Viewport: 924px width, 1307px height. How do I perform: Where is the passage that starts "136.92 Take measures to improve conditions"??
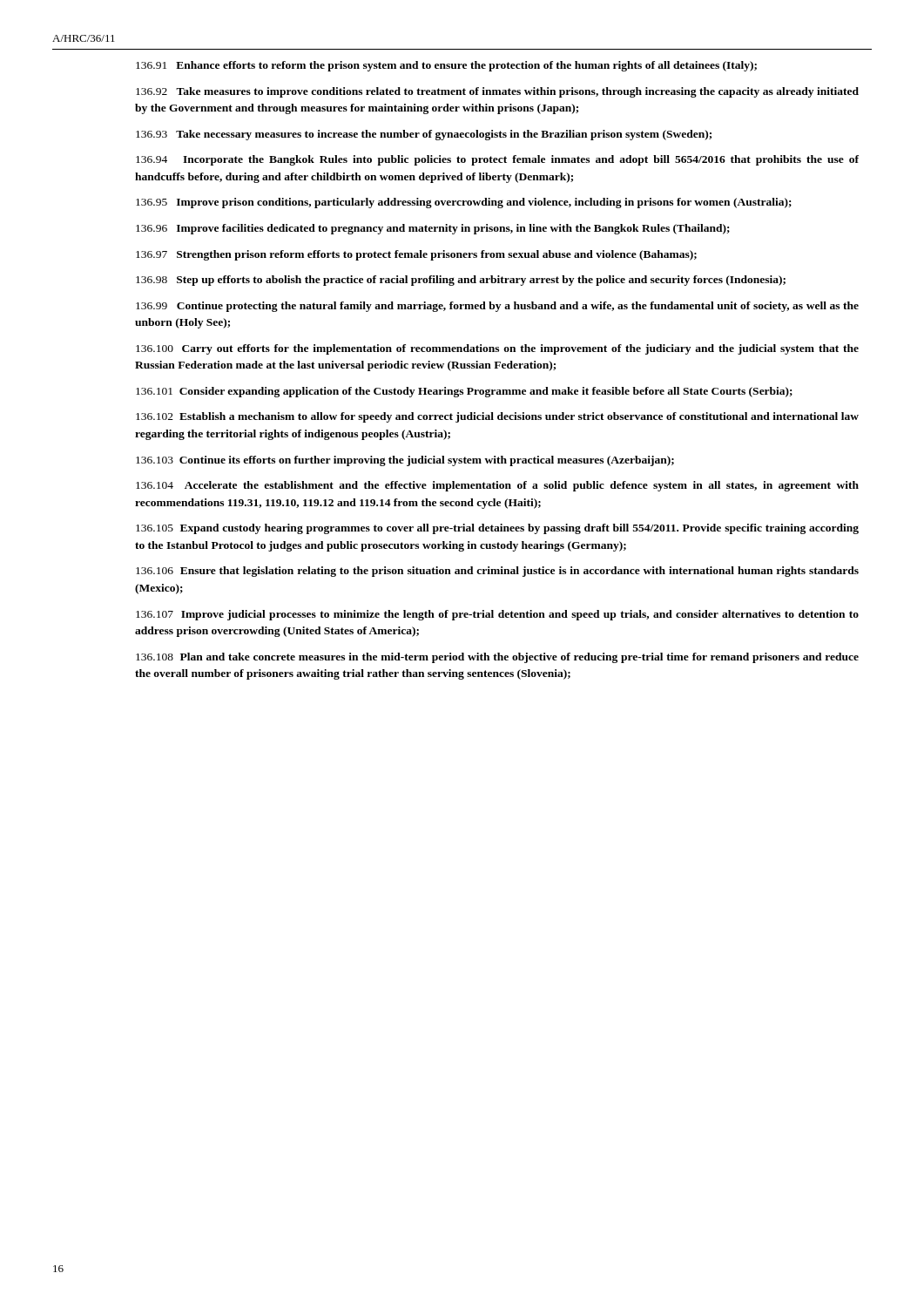click(497, 99)
